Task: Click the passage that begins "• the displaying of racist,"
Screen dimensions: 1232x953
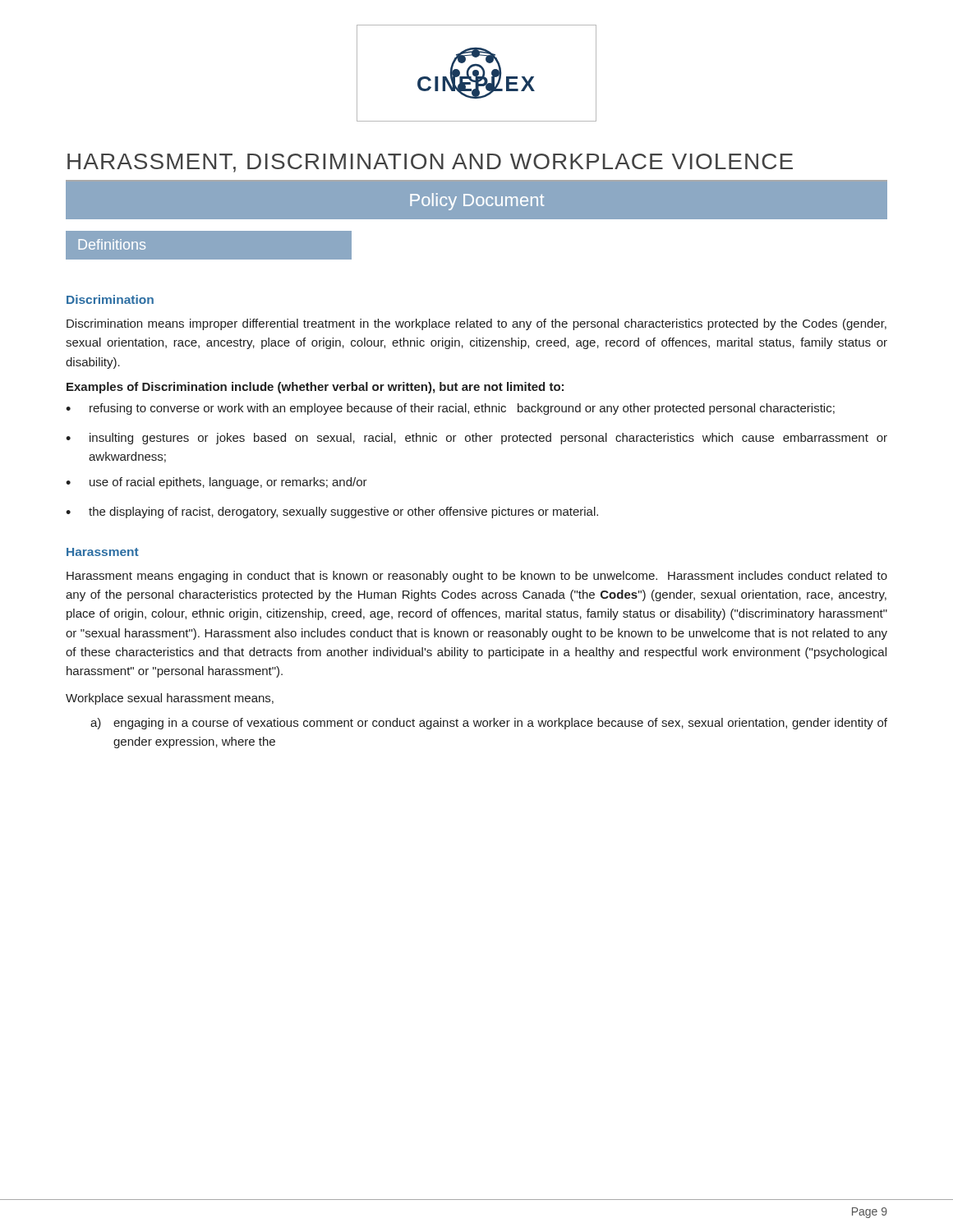Action: point(476,513)
